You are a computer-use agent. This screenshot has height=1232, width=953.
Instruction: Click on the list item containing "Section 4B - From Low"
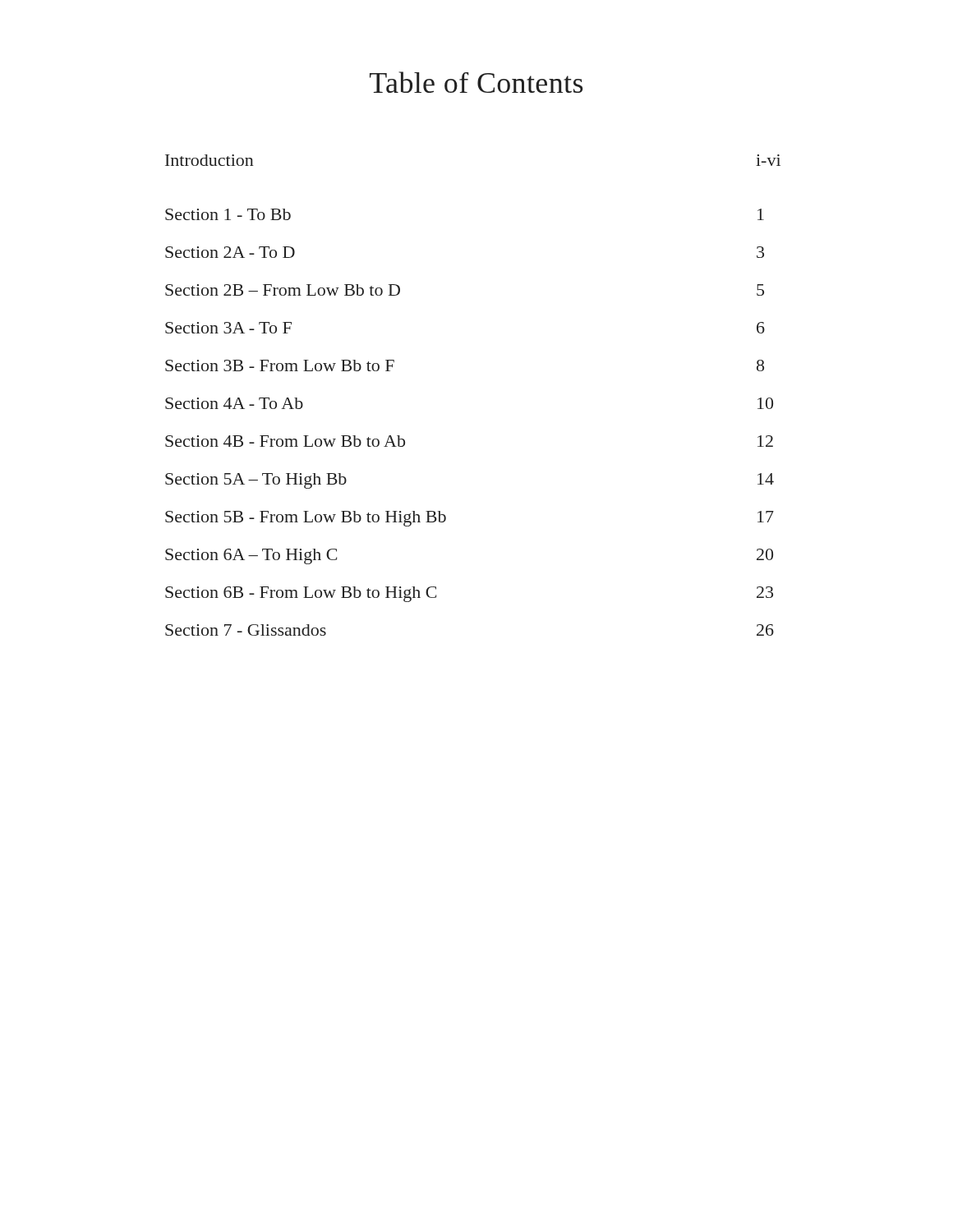[280, 439]
